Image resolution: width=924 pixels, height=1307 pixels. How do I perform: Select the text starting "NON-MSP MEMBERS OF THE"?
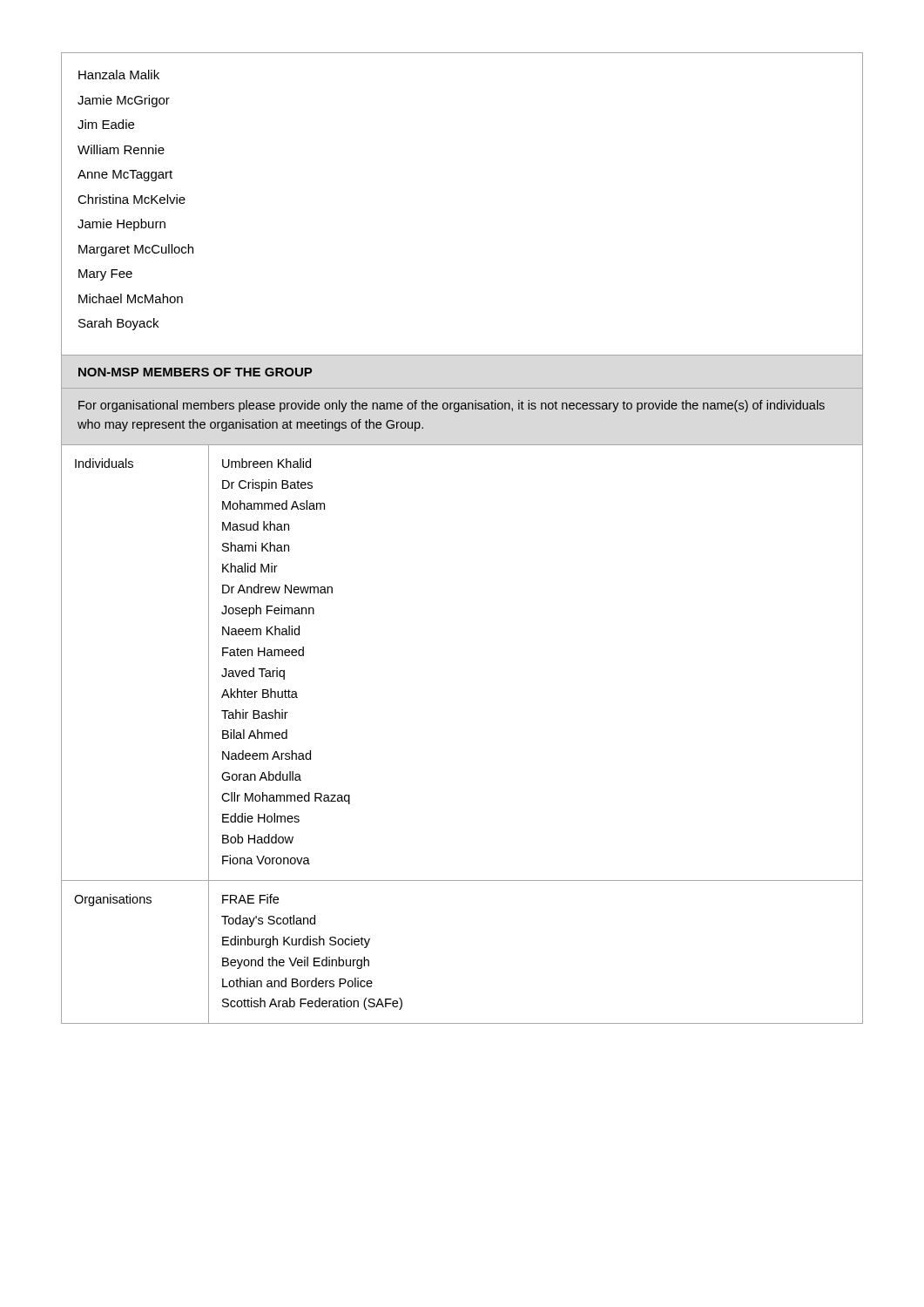(195, 371)
